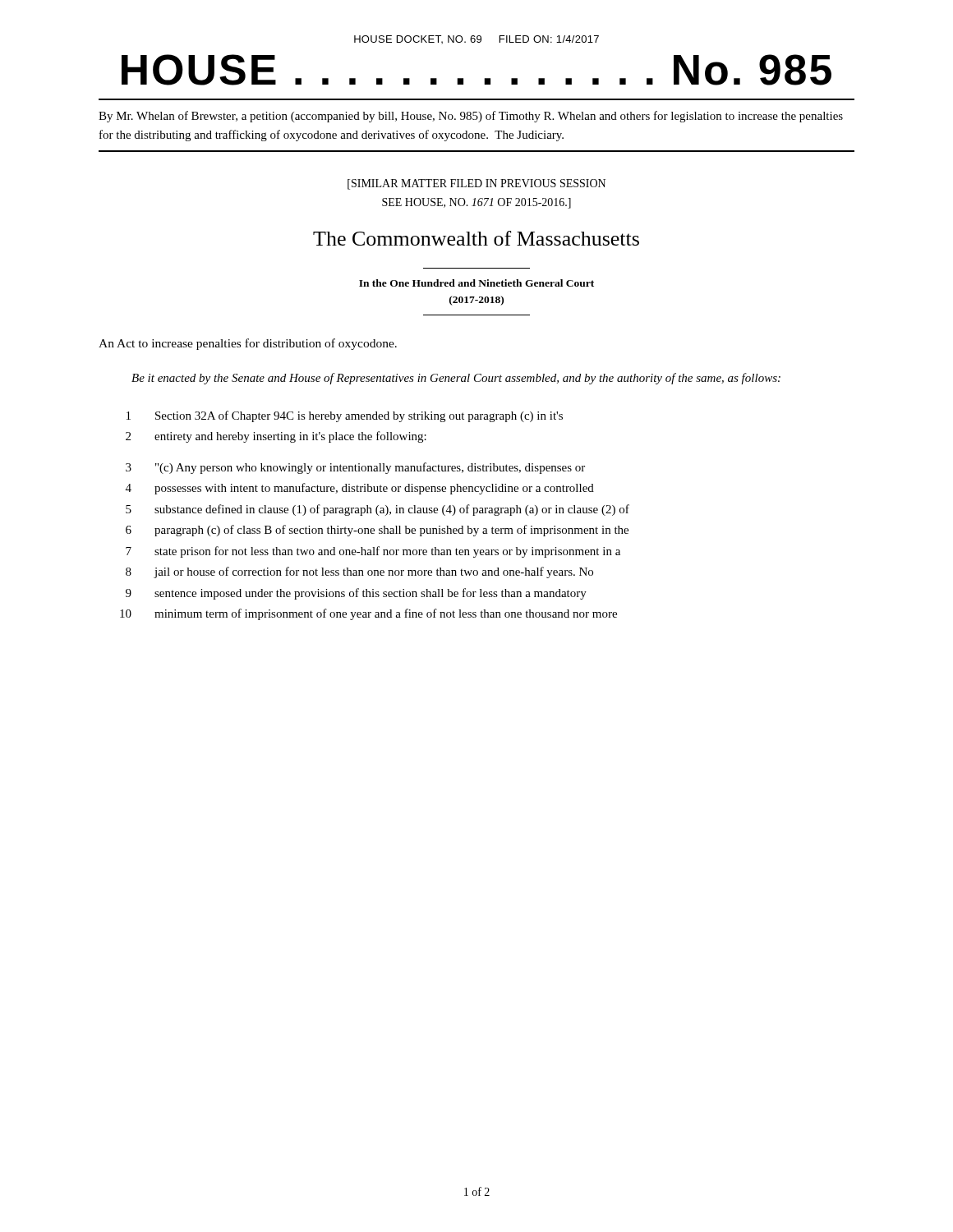Viewport: 953px width, 1232px height.
Task: Locate the block of text that opens with "In the One"
Action: 476,291
